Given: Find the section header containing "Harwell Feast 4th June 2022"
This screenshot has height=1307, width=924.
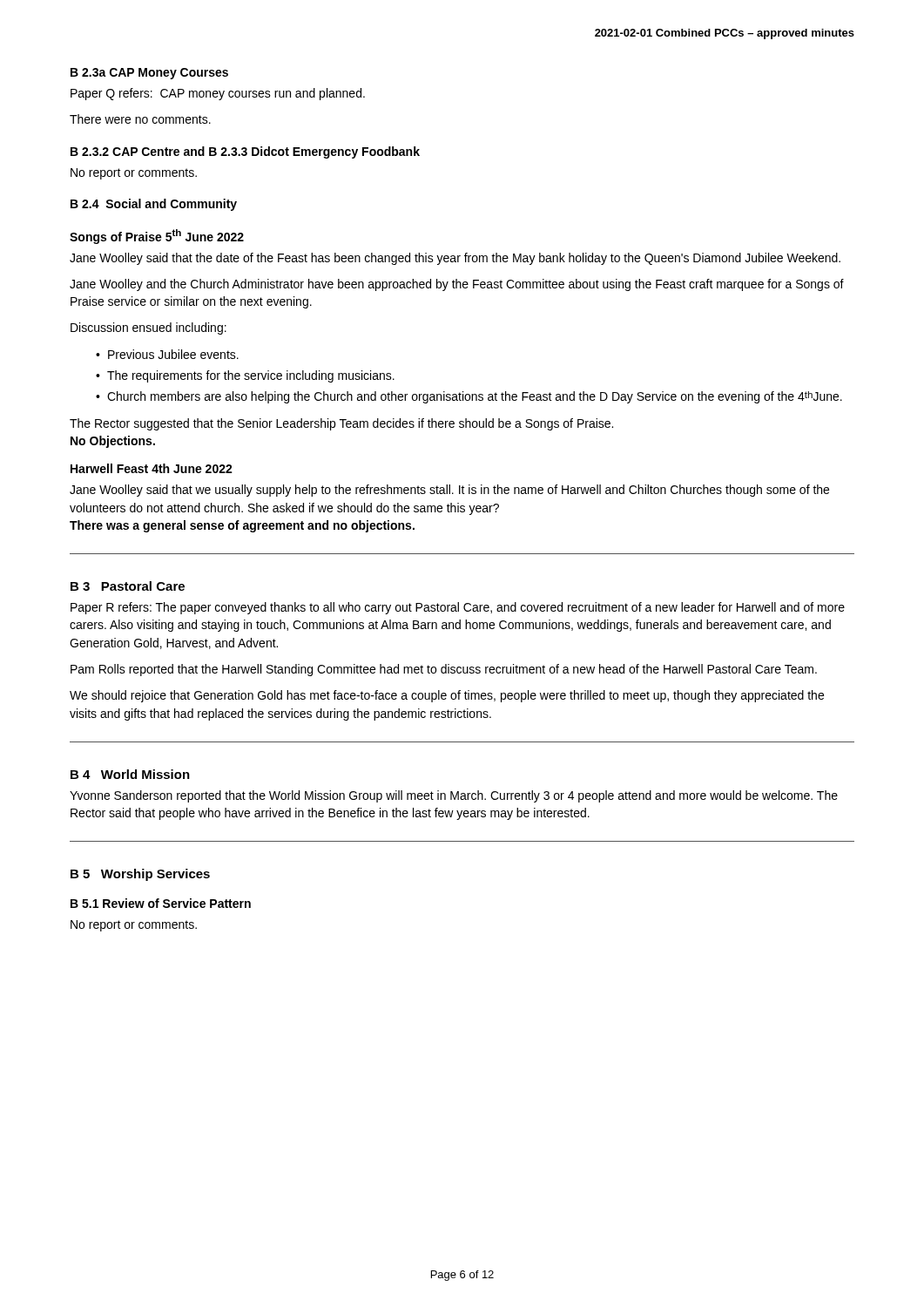Looking at the screenshot, I should (x=151, y=469).
